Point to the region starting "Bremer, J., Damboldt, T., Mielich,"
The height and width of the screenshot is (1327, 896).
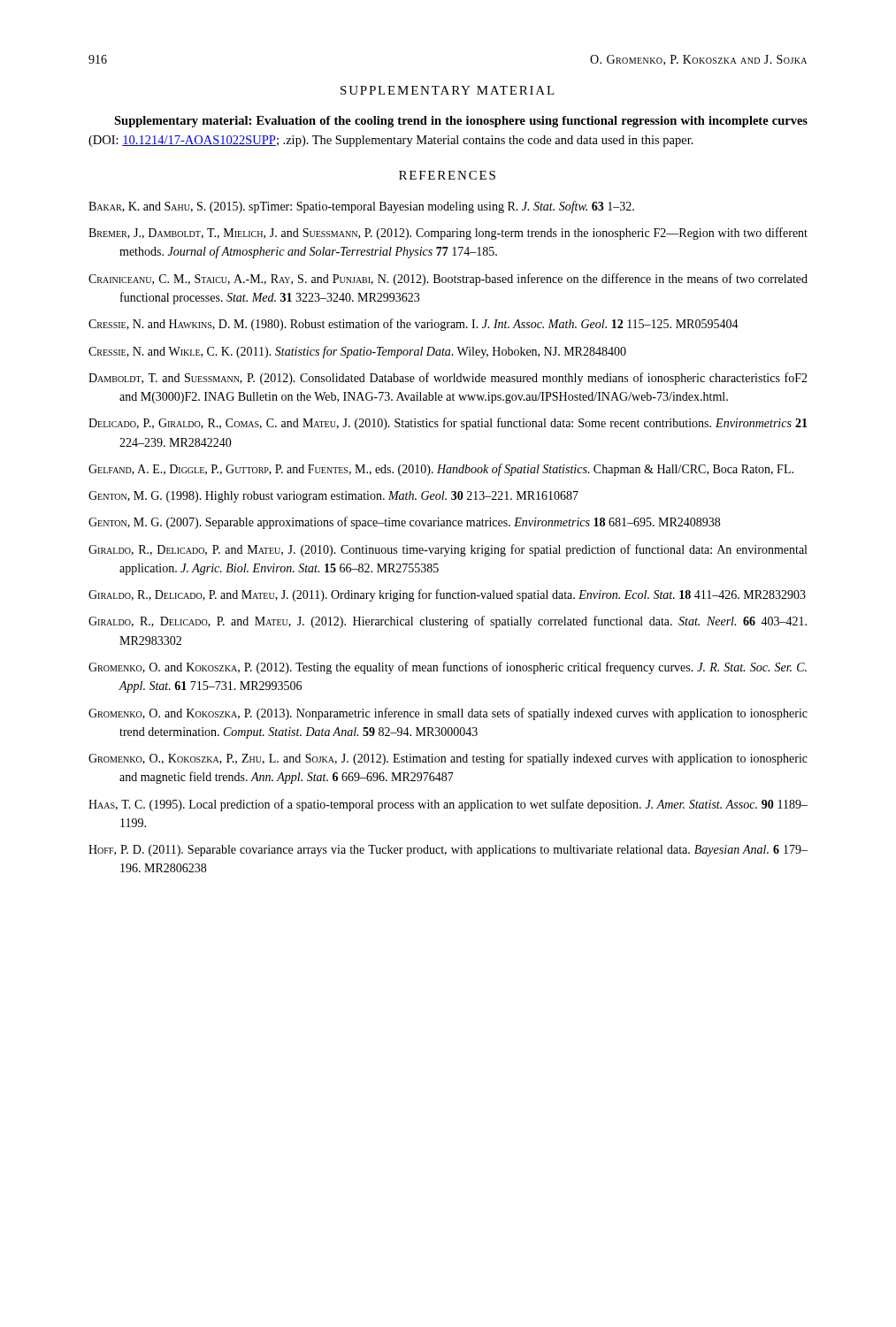coord(448,243)
